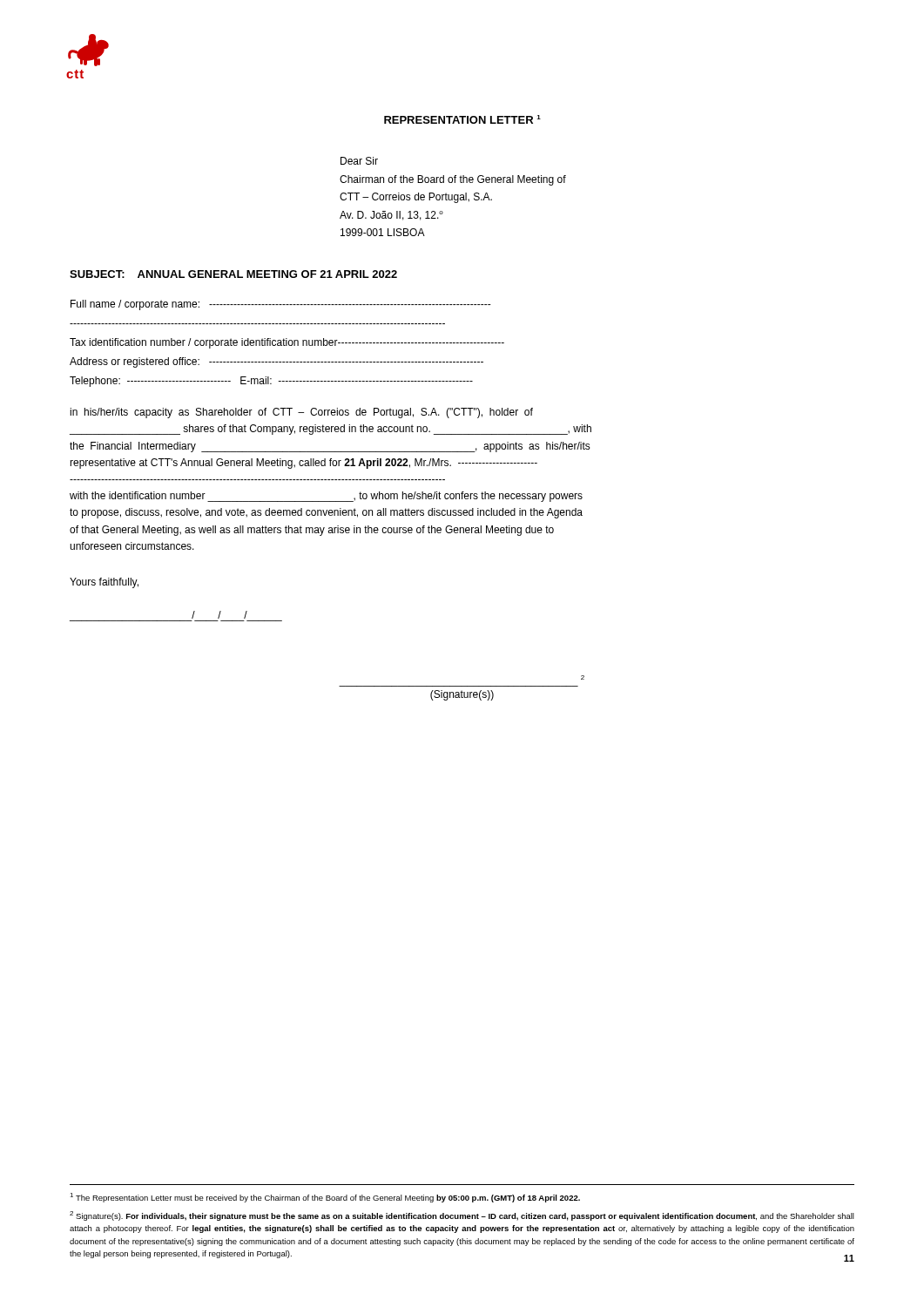Click a section header
Image resolution: width=924 pixels, height=1307 pixels.
[x=233, y=274]
